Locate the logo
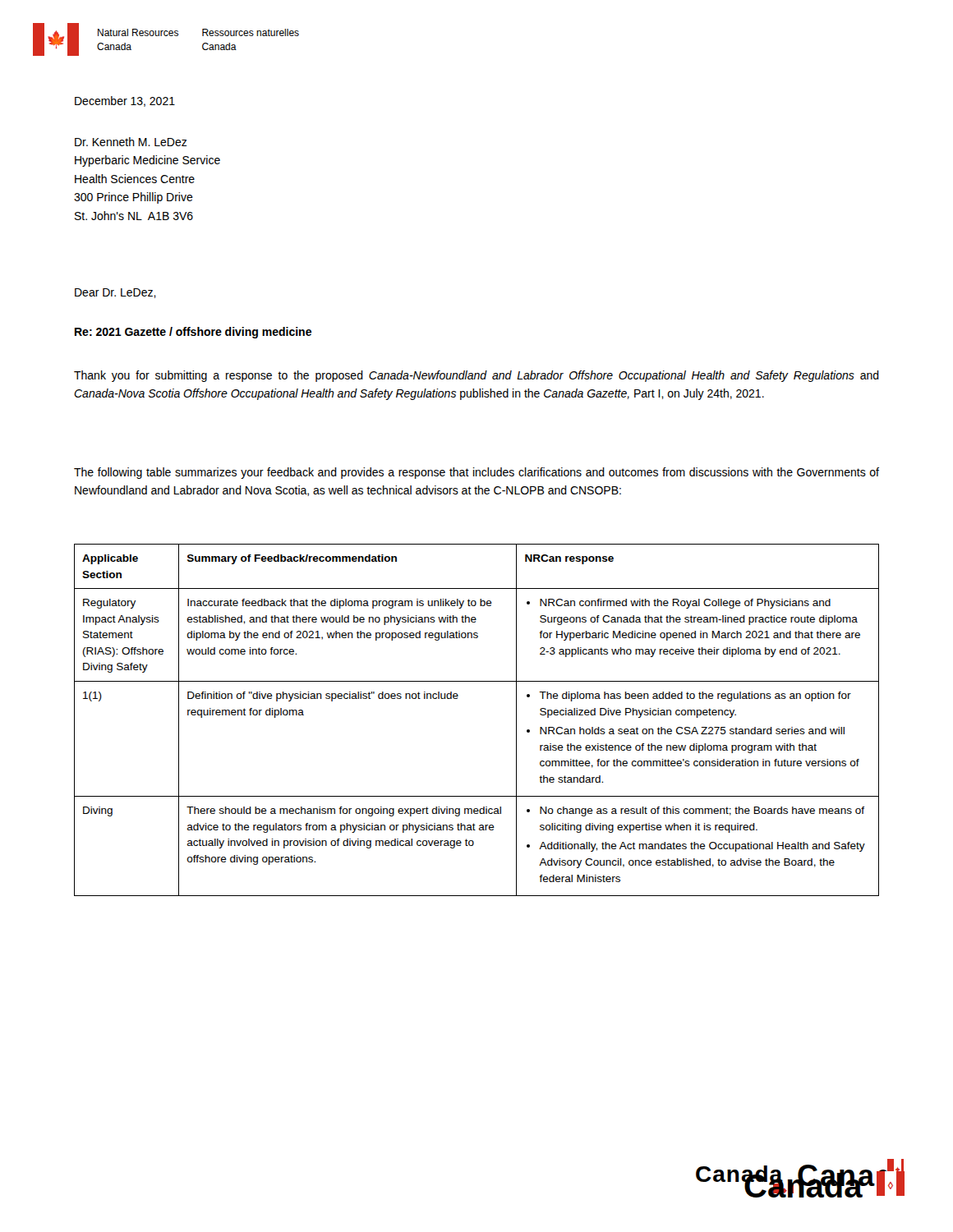 point(799,1179)
